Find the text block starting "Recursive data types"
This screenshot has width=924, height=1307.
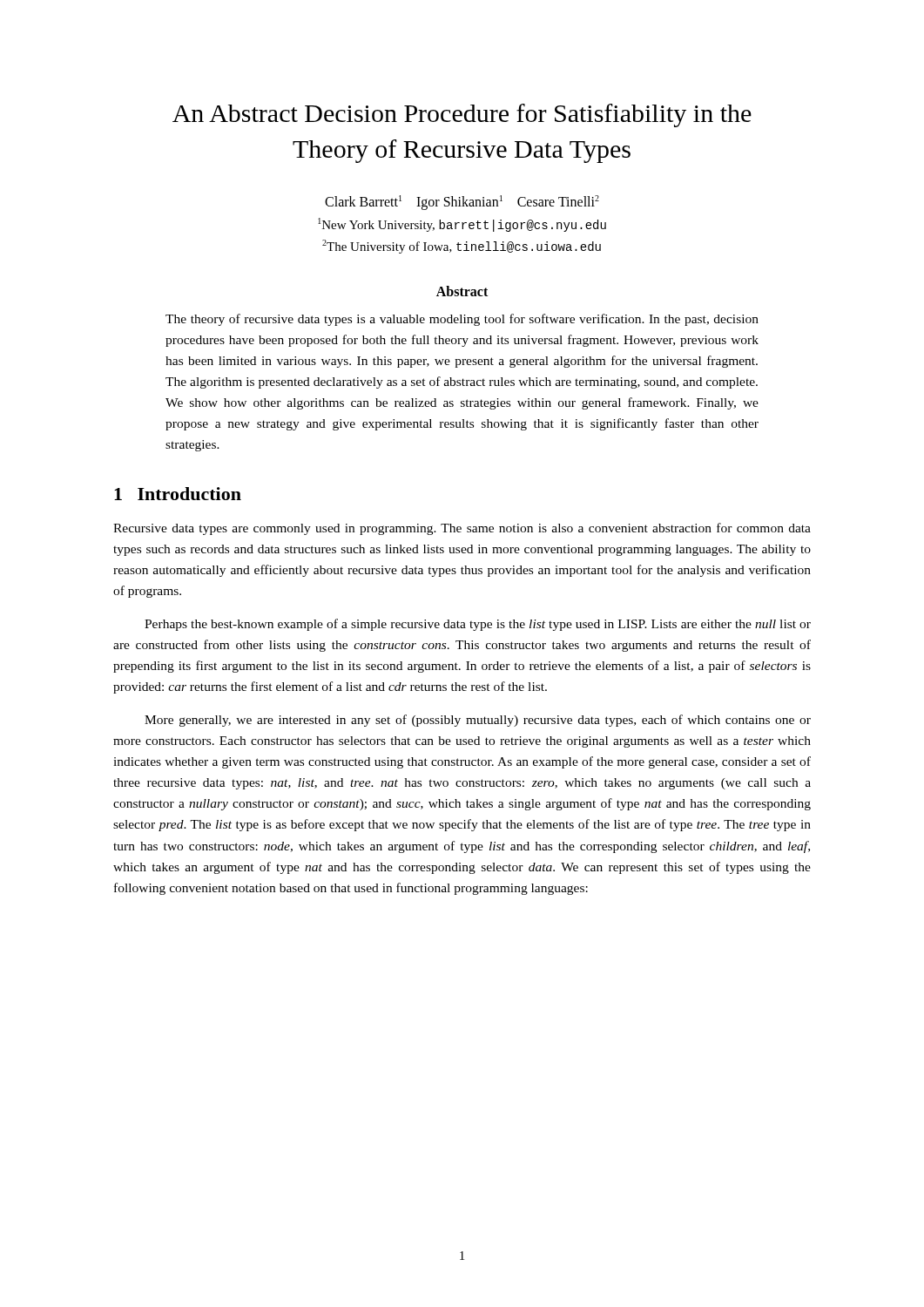[462, 559]
